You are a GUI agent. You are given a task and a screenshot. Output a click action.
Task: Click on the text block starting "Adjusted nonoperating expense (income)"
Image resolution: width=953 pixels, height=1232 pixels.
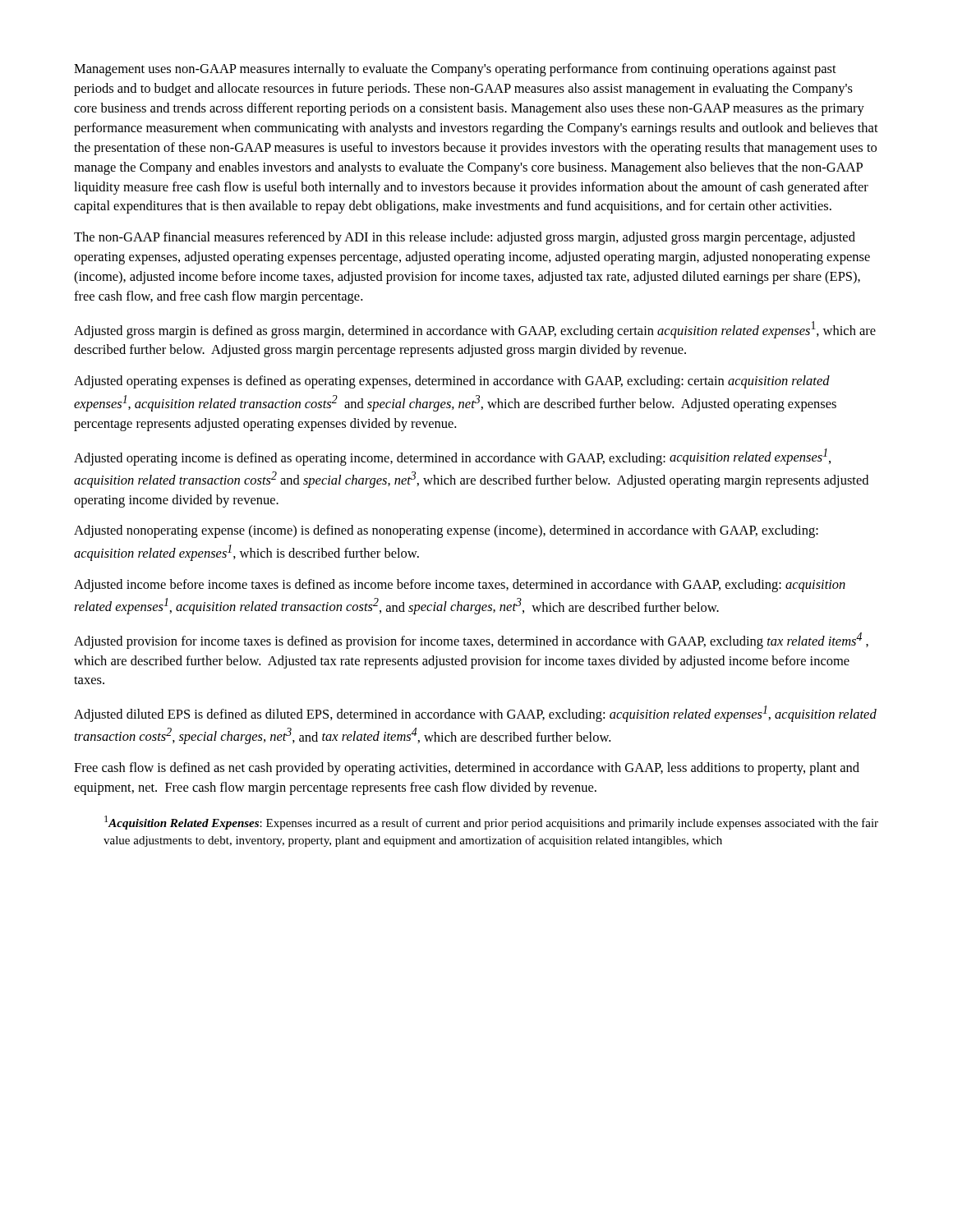point(446,542)
